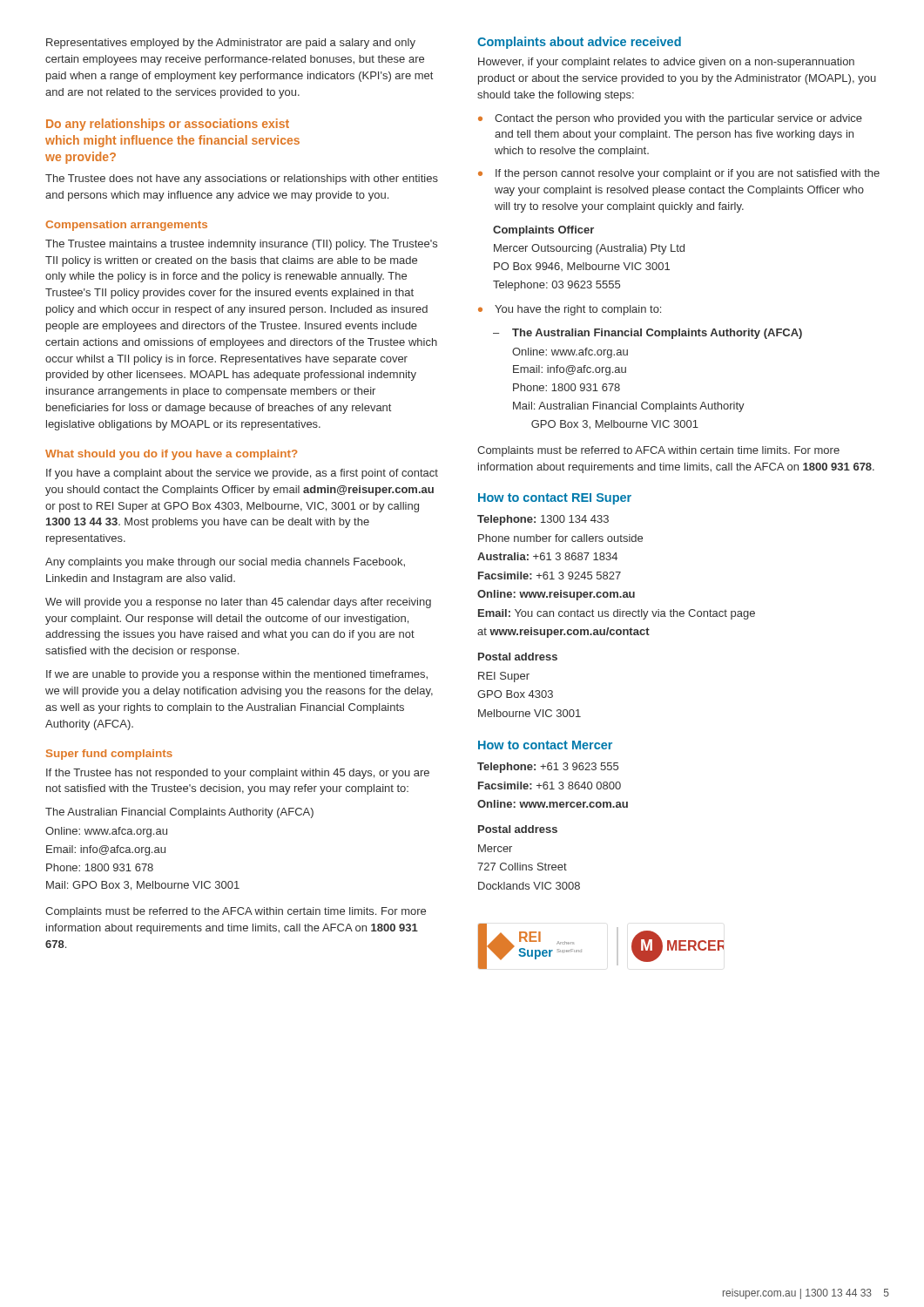Locate the text block that says "If we are unable to provide you"
924x1307 pixels.
point(243,700)
